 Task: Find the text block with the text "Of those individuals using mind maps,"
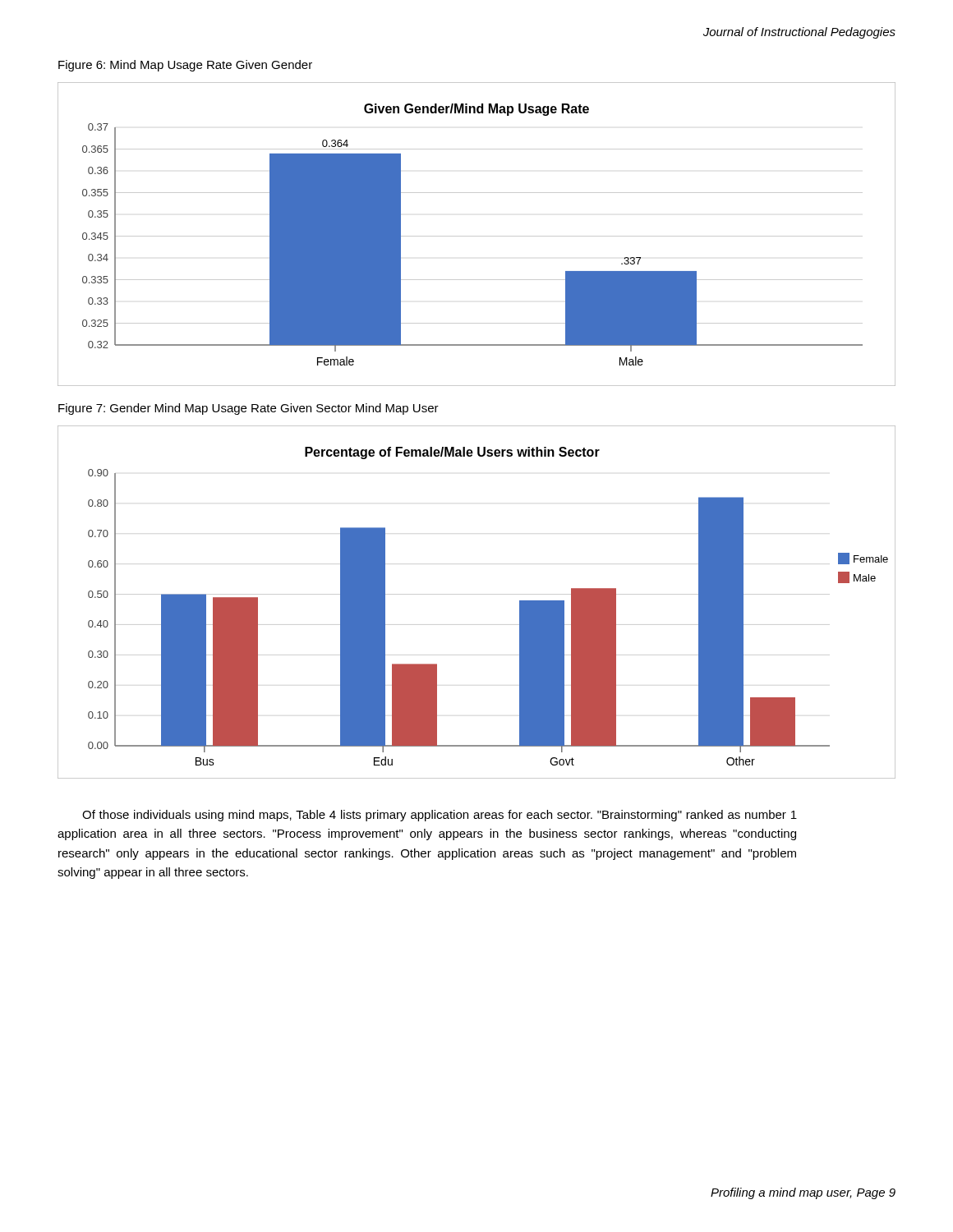[427, 843]
